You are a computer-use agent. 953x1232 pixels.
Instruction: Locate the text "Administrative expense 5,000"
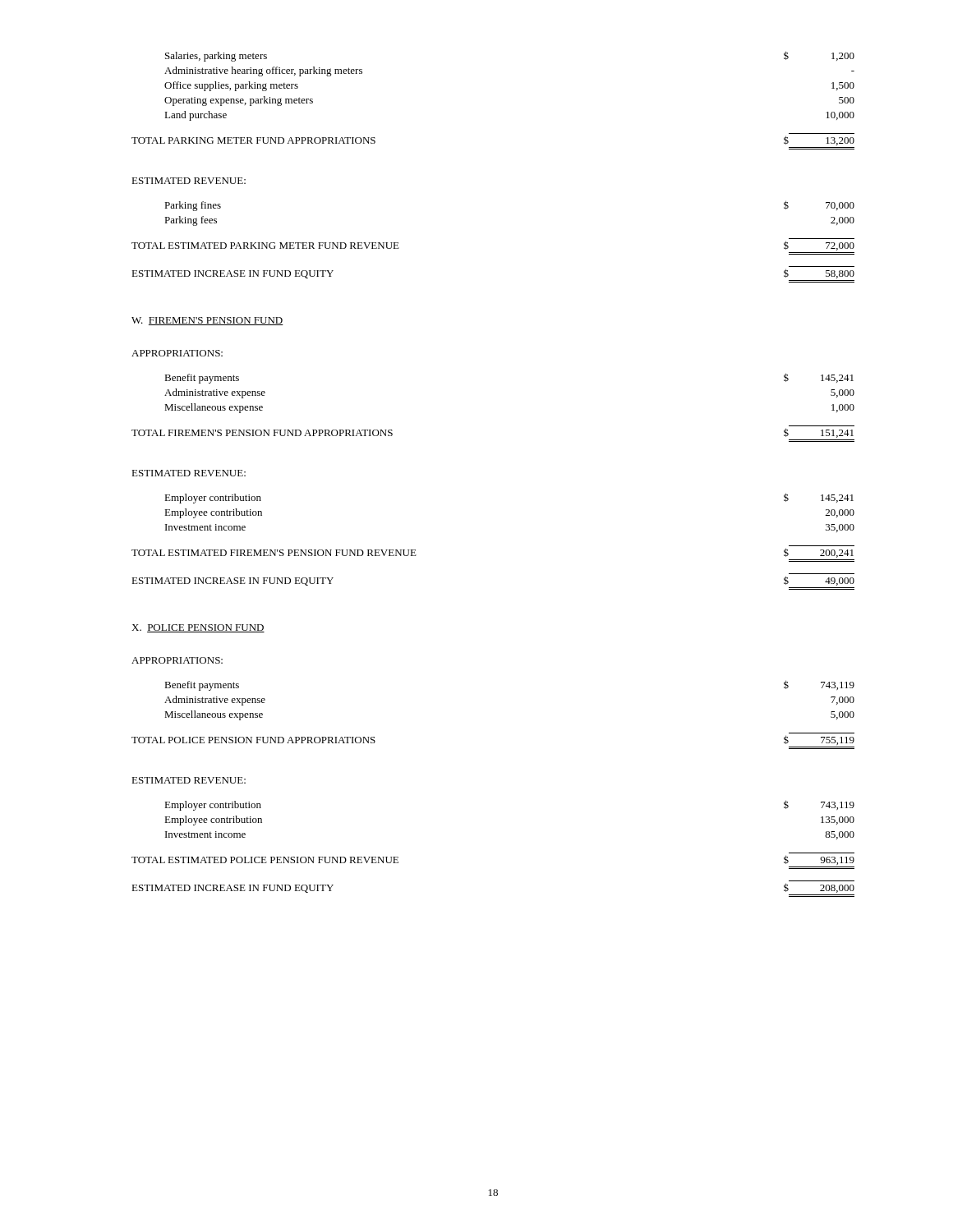tap(214, 393)
